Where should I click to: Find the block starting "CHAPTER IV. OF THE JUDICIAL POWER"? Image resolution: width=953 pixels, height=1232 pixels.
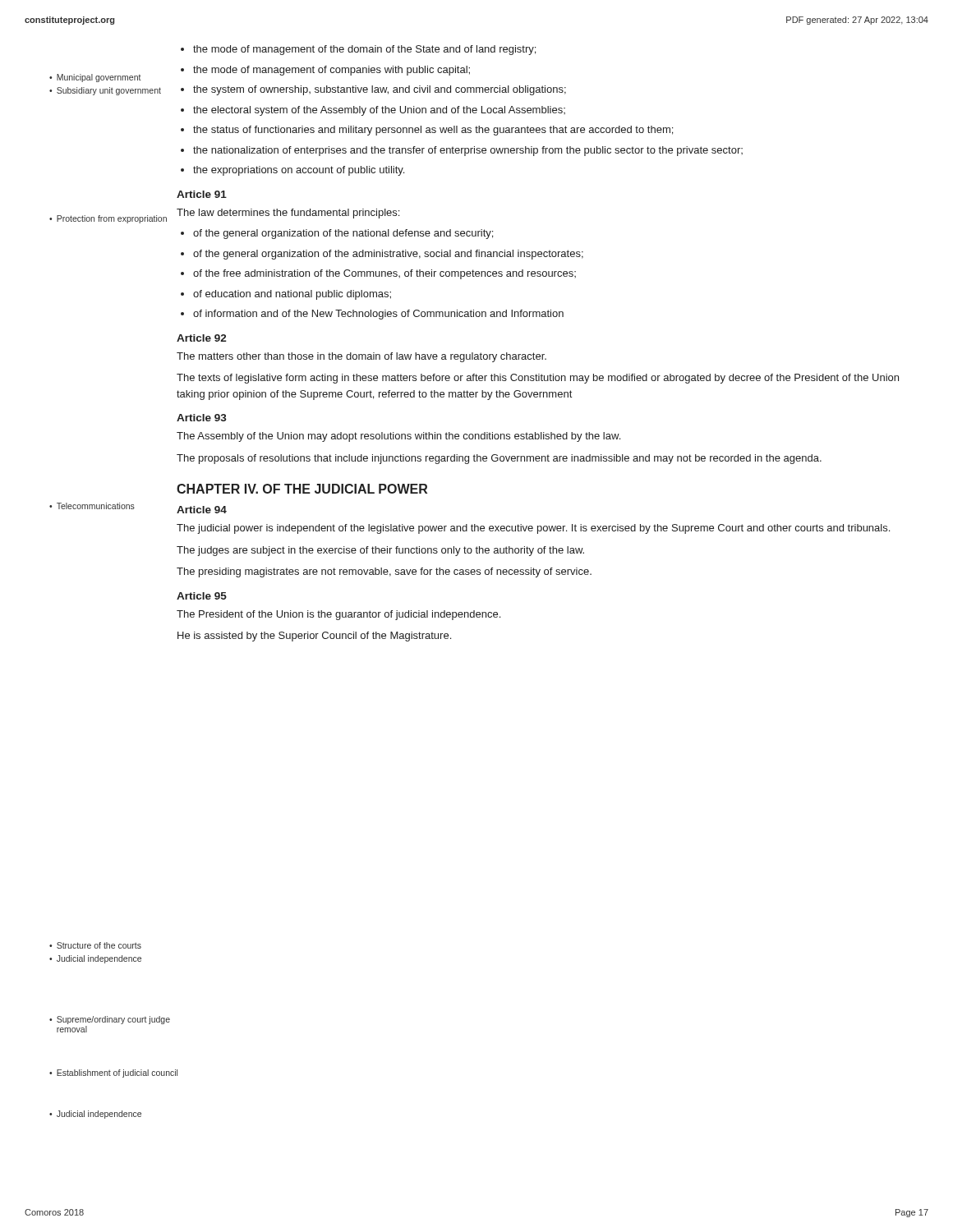[x=302, y=489]
